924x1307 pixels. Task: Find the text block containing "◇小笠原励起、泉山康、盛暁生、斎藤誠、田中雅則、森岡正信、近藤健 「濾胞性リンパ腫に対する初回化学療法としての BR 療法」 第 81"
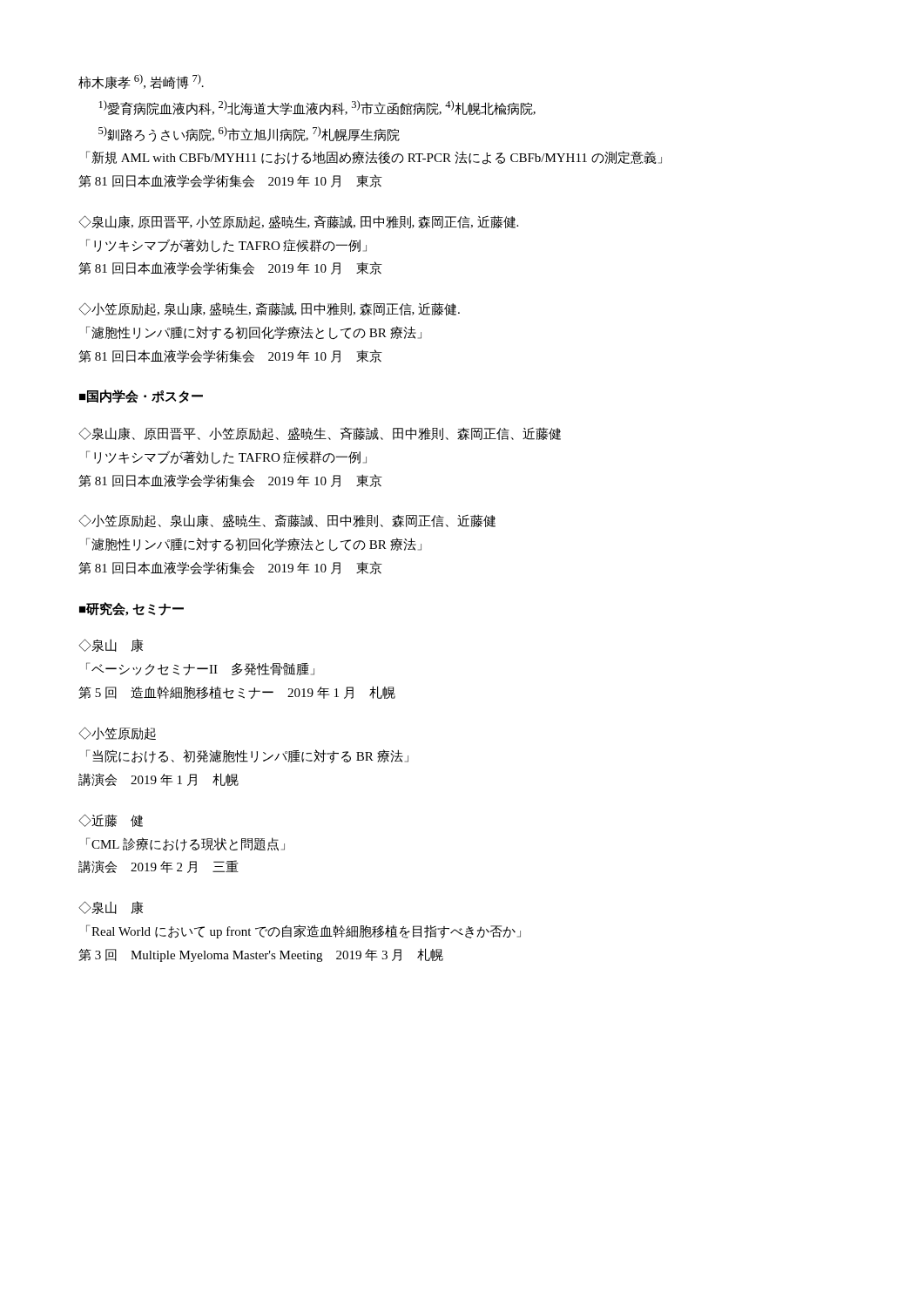pyautogui.click(x=287, y=521)
